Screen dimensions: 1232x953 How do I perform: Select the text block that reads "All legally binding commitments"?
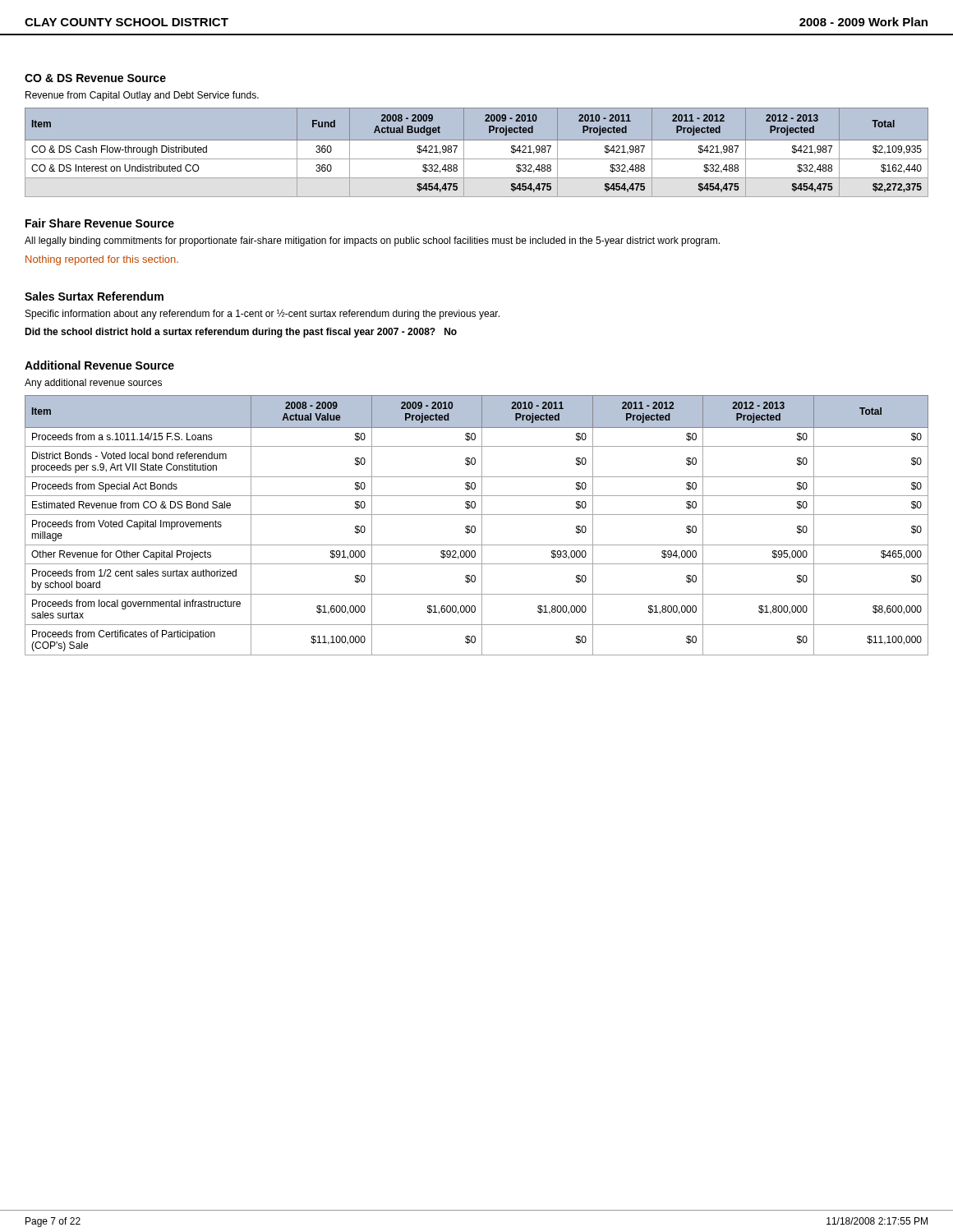tap(373, 241)
